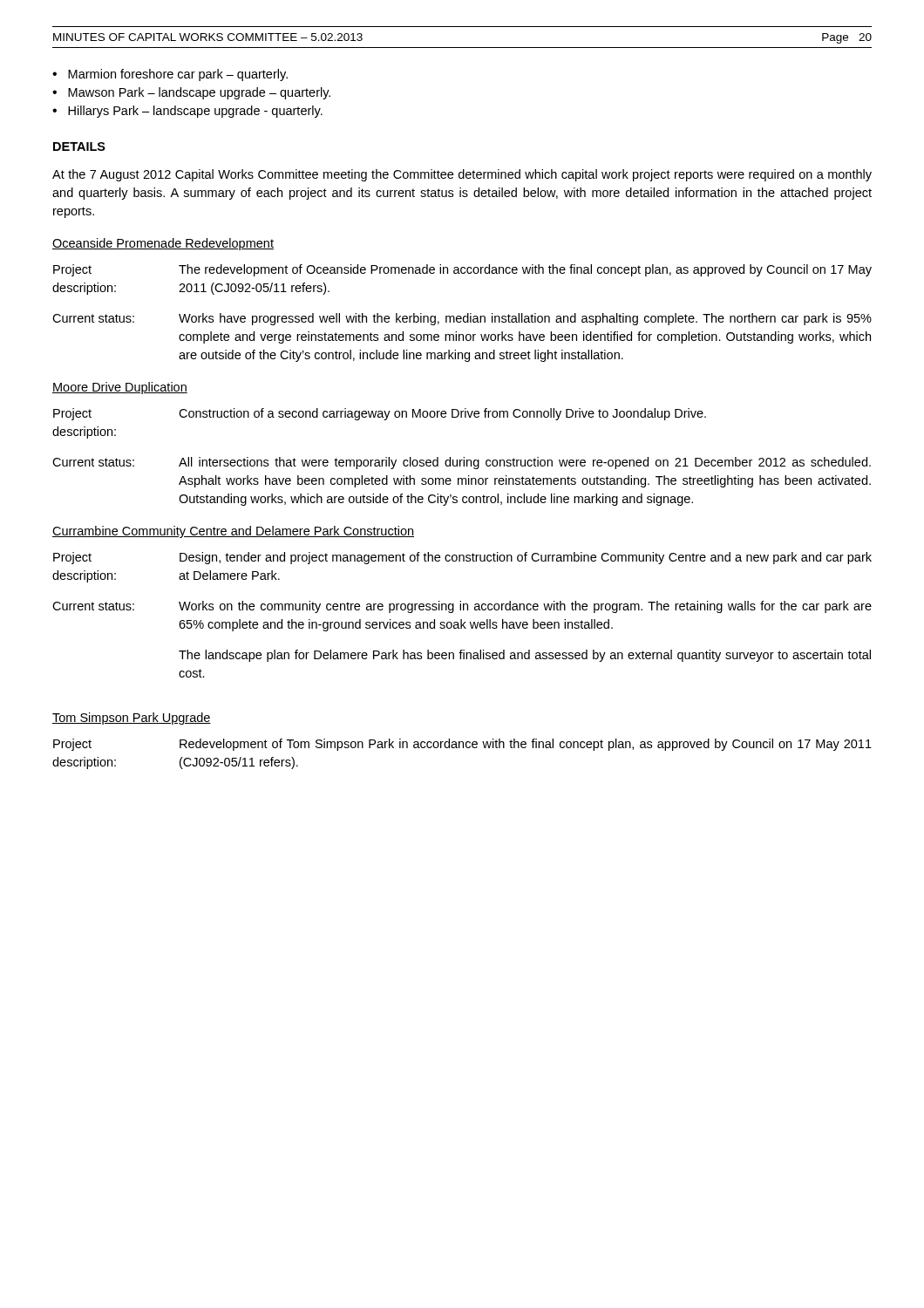The image size is (924, 1308).
Task: Find the text block starting "Tom Simpson Park Upgrade"
Action: [x=131, y=718]
